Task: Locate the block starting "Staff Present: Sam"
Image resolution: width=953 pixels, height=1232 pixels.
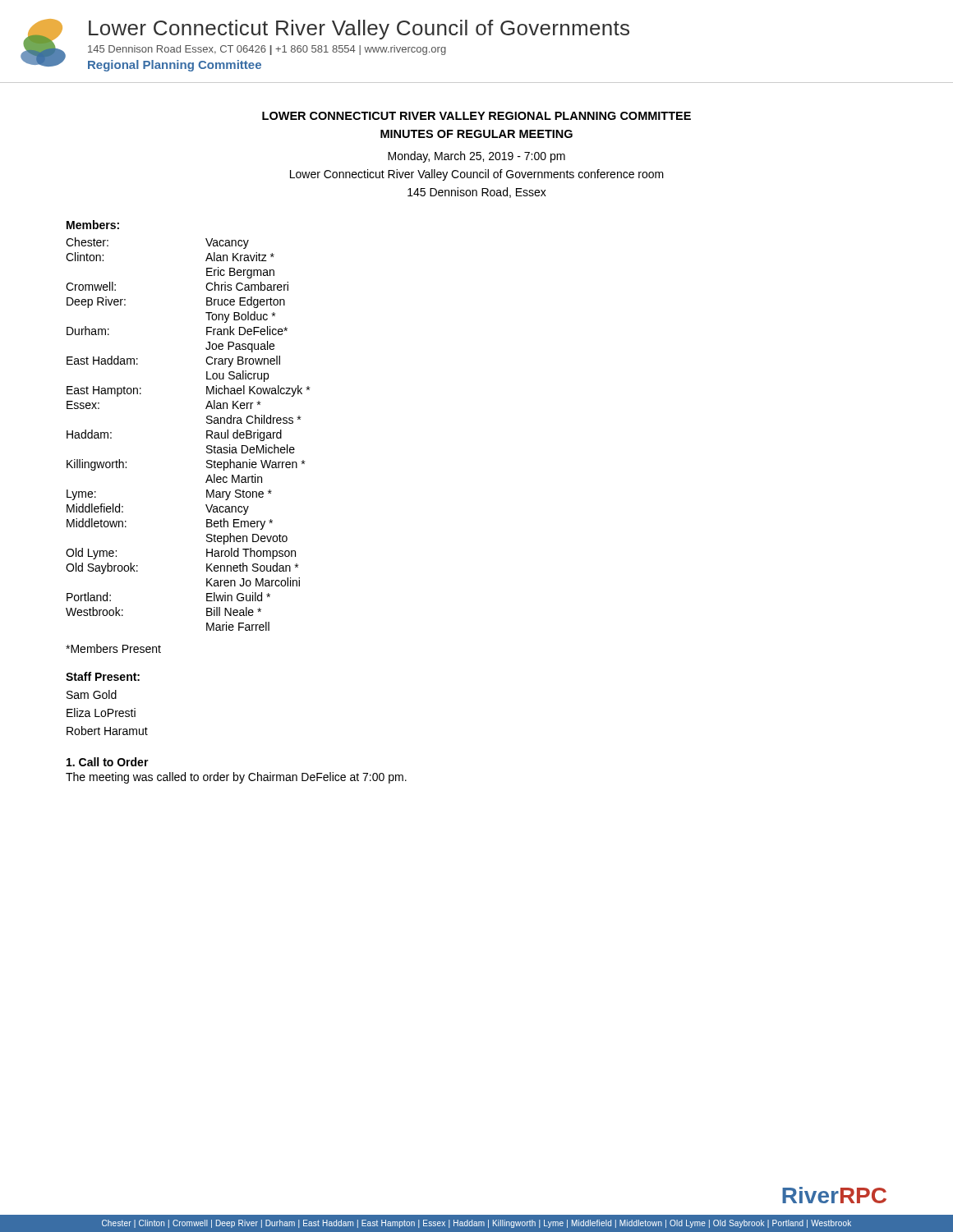Action: tap(103, 676)
